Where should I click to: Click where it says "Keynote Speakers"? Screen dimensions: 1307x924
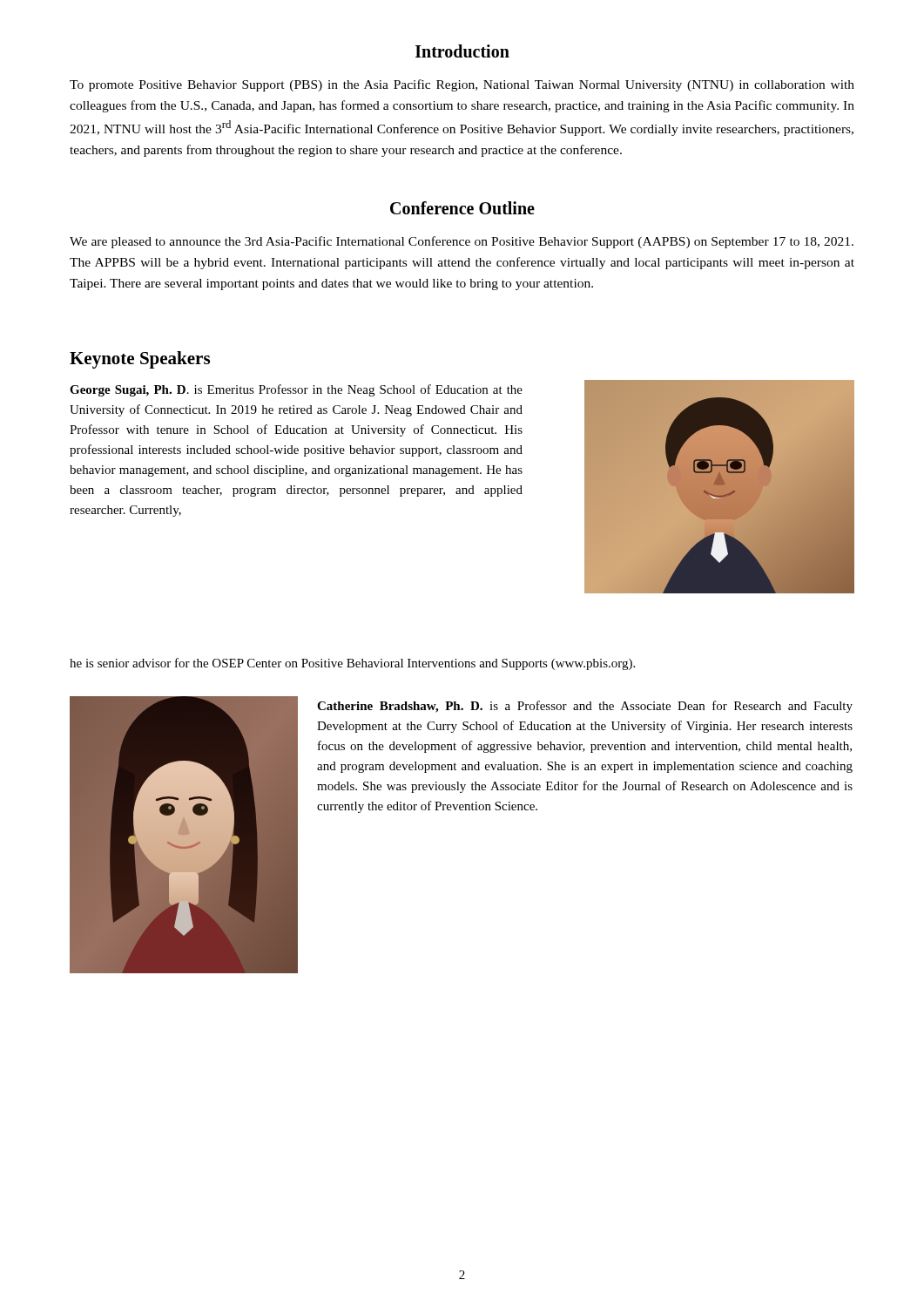pos(140,358)
